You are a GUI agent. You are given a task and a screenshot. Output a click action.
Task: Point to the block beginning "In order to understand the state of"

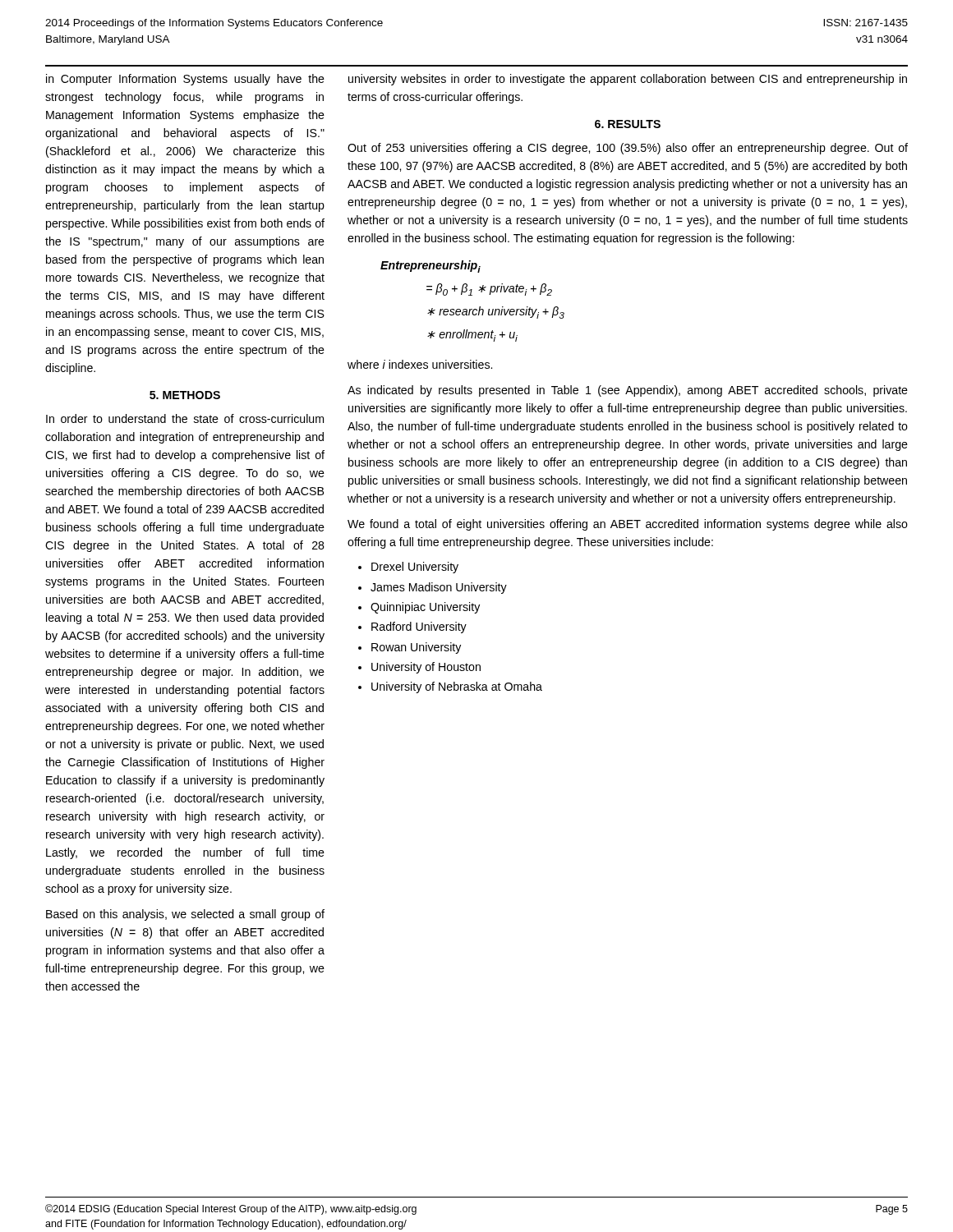pos(185,654)
